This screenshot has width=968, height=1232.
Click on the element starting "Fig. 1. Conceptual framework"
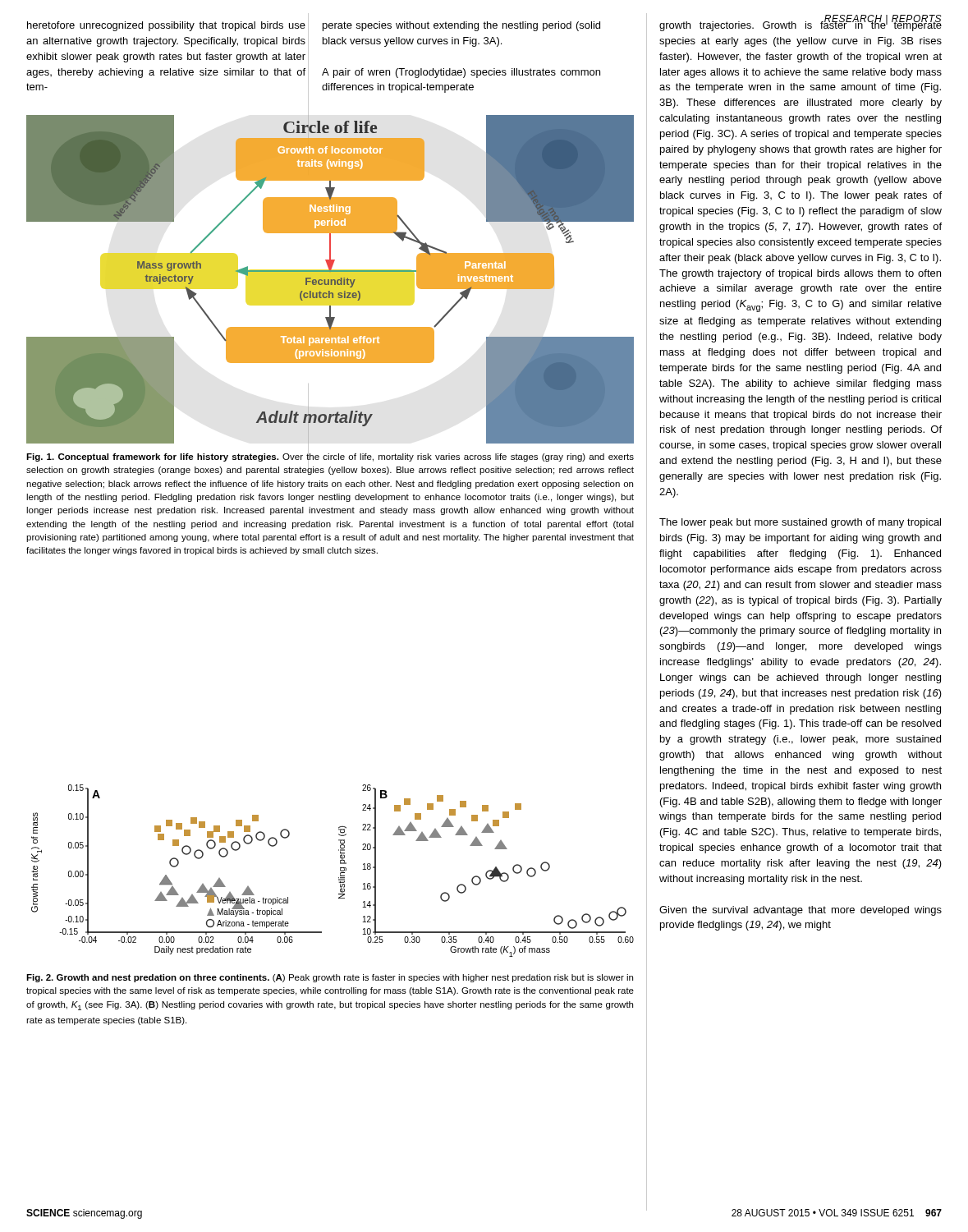[330, 504]
